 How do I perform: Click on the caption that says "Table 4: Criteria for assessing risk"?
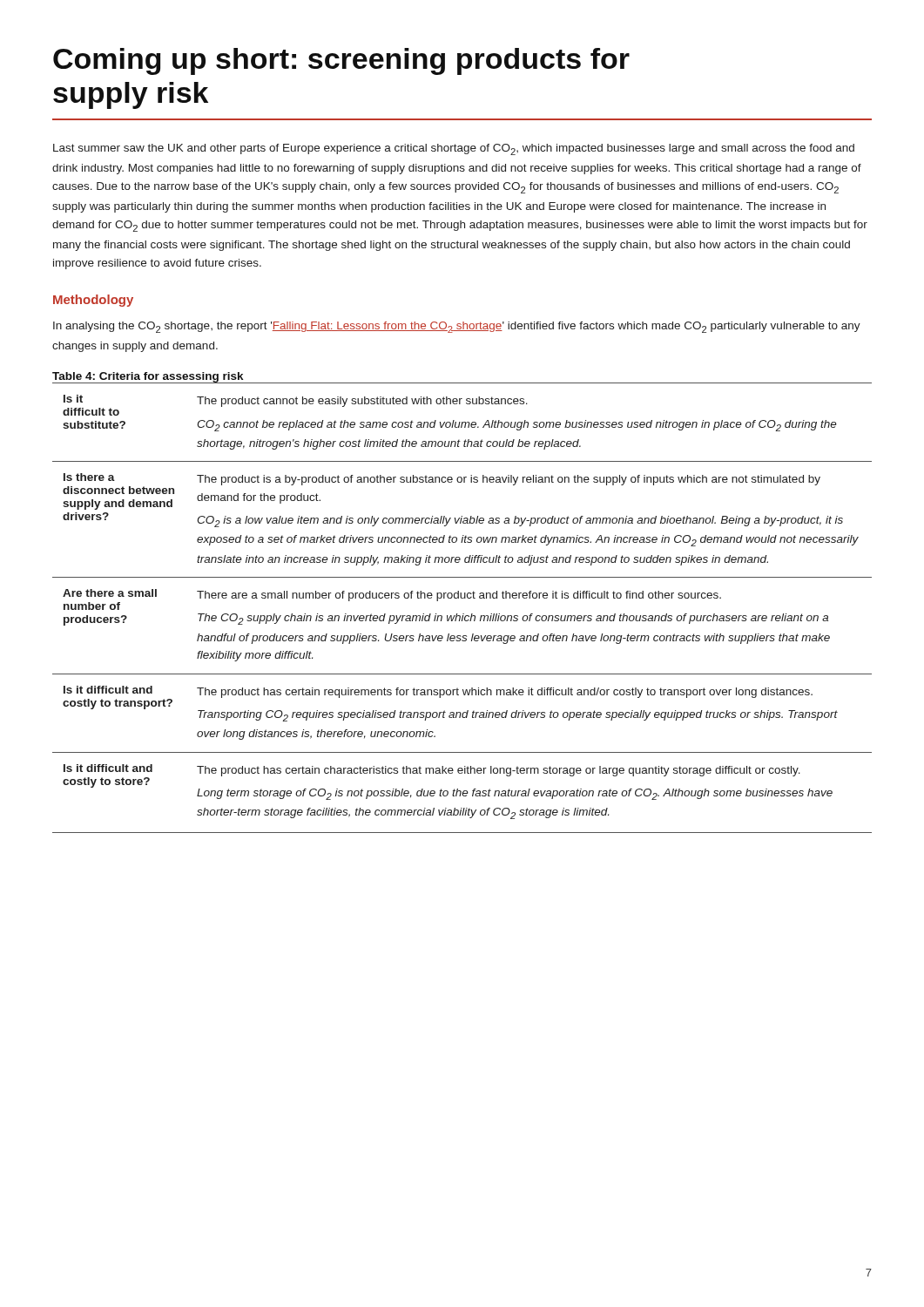(148, 376)
